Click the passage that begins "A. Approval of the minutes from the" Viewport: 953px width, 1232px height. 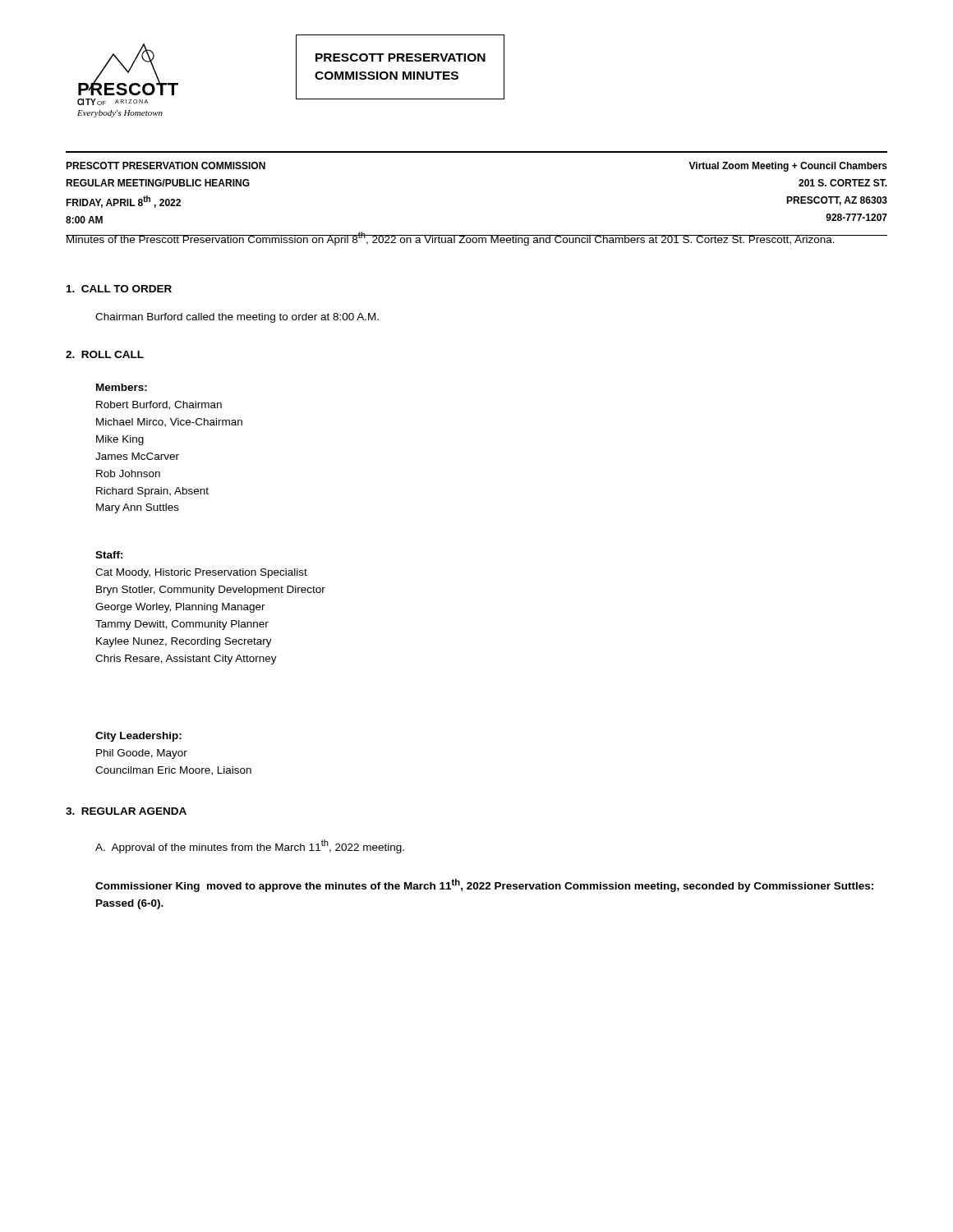[250, 845]
